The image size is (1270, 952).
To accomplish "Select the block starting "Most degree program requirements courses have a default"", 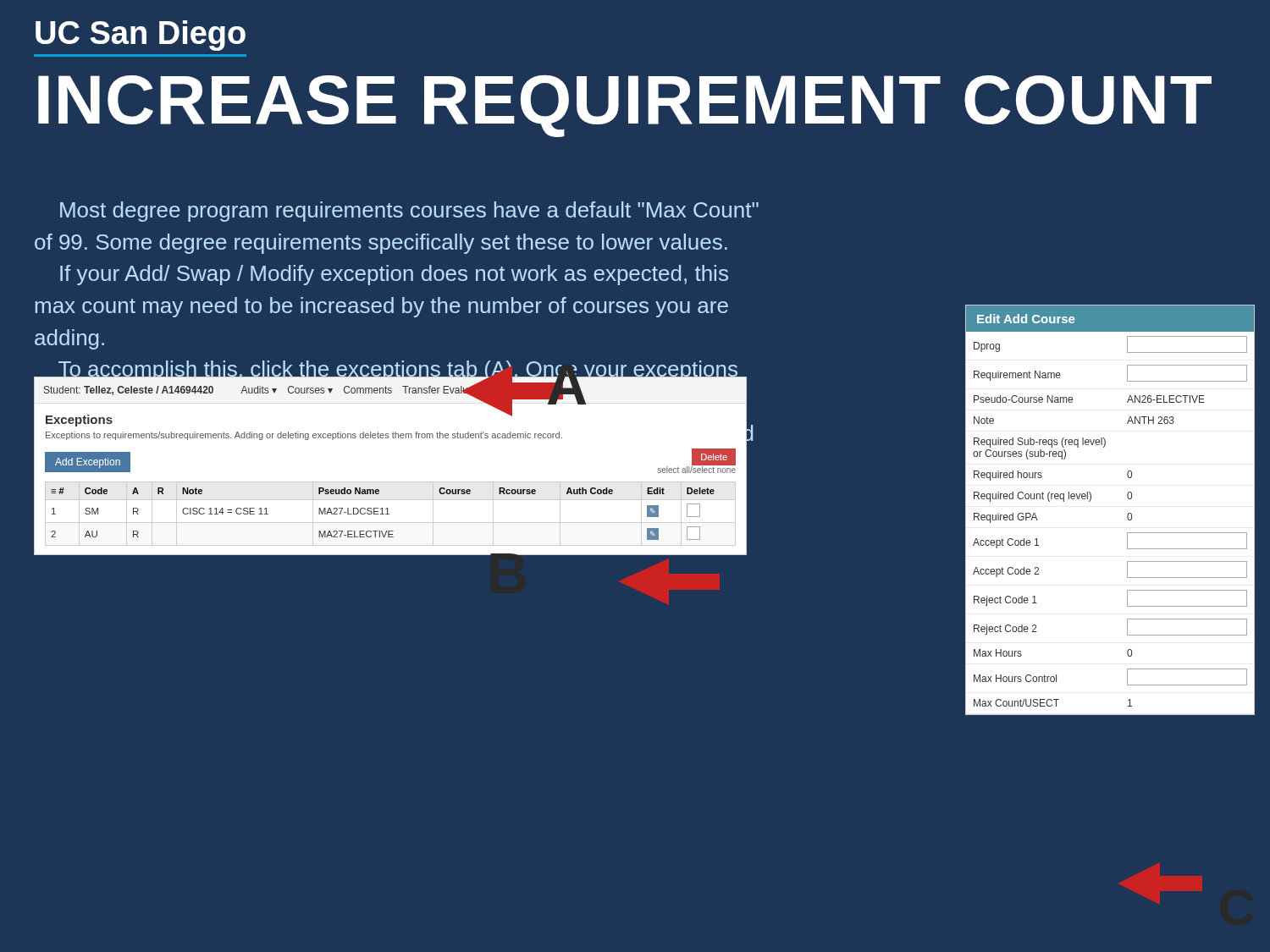I will 409,212.
